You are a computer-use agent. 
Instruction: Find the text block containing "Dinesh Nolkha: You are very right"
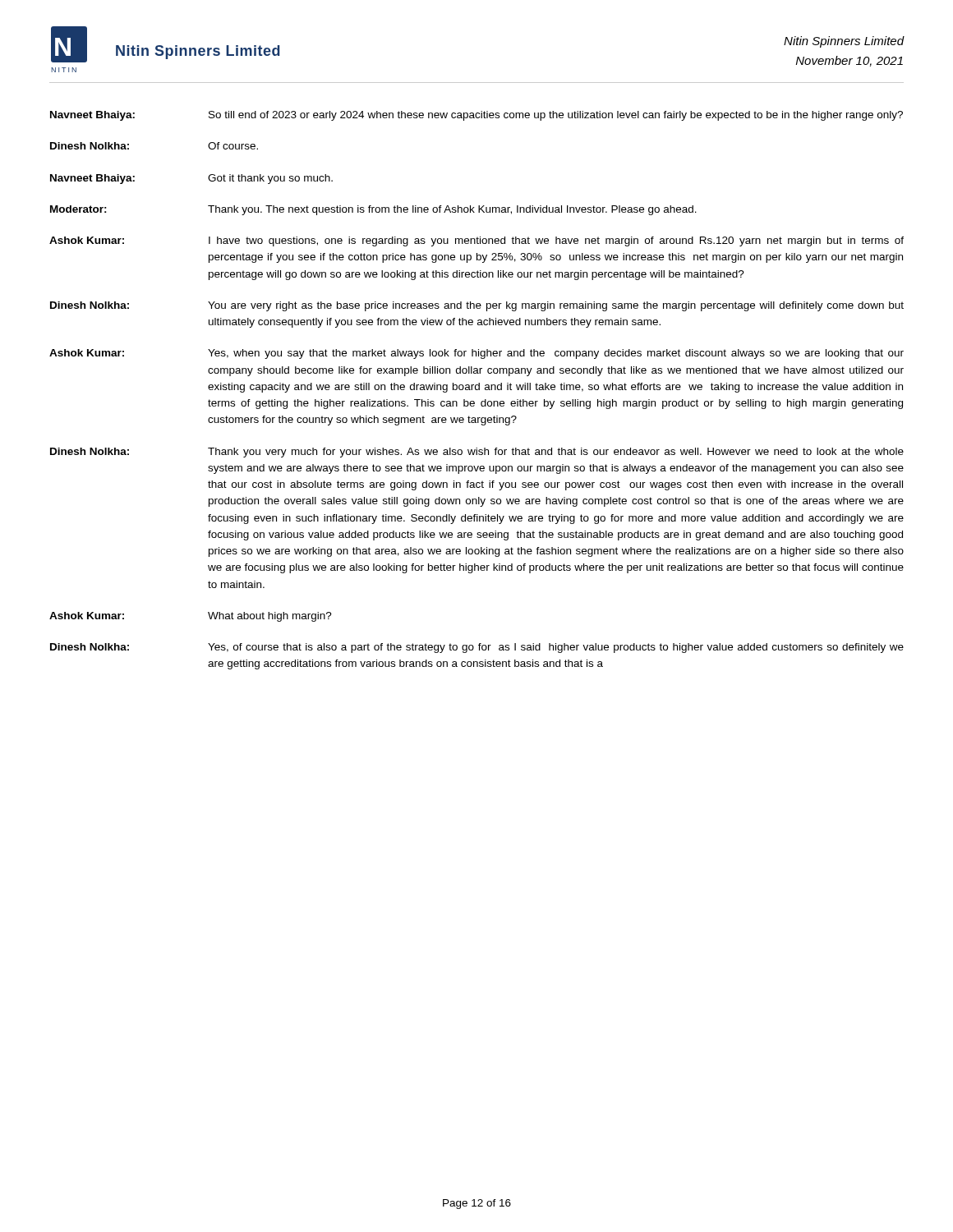click(x=476, y=314)
